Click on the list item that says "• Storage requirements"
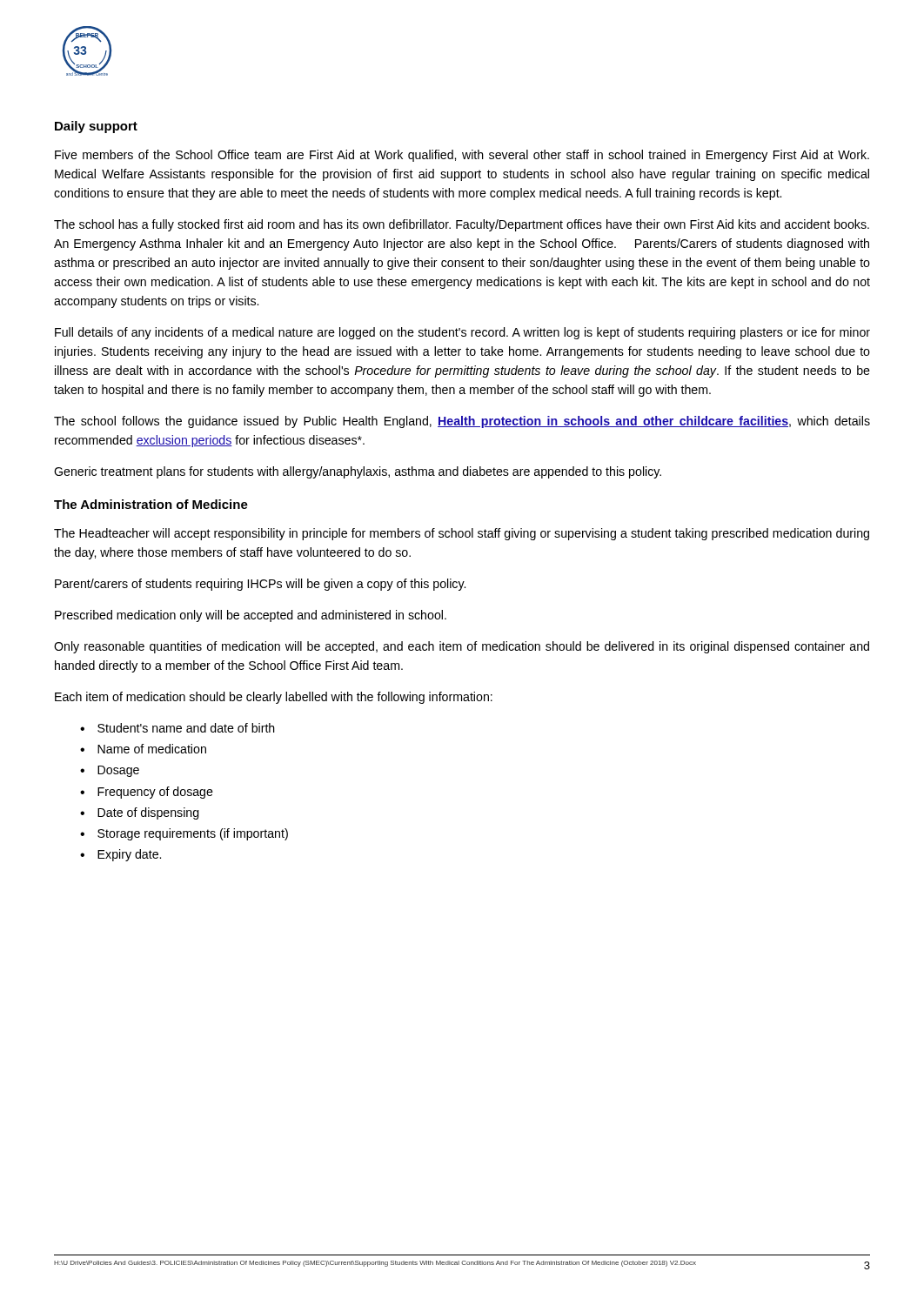The height and width of the screenshot is (1305, 924). pyautogui.click(x=184, y=834)
